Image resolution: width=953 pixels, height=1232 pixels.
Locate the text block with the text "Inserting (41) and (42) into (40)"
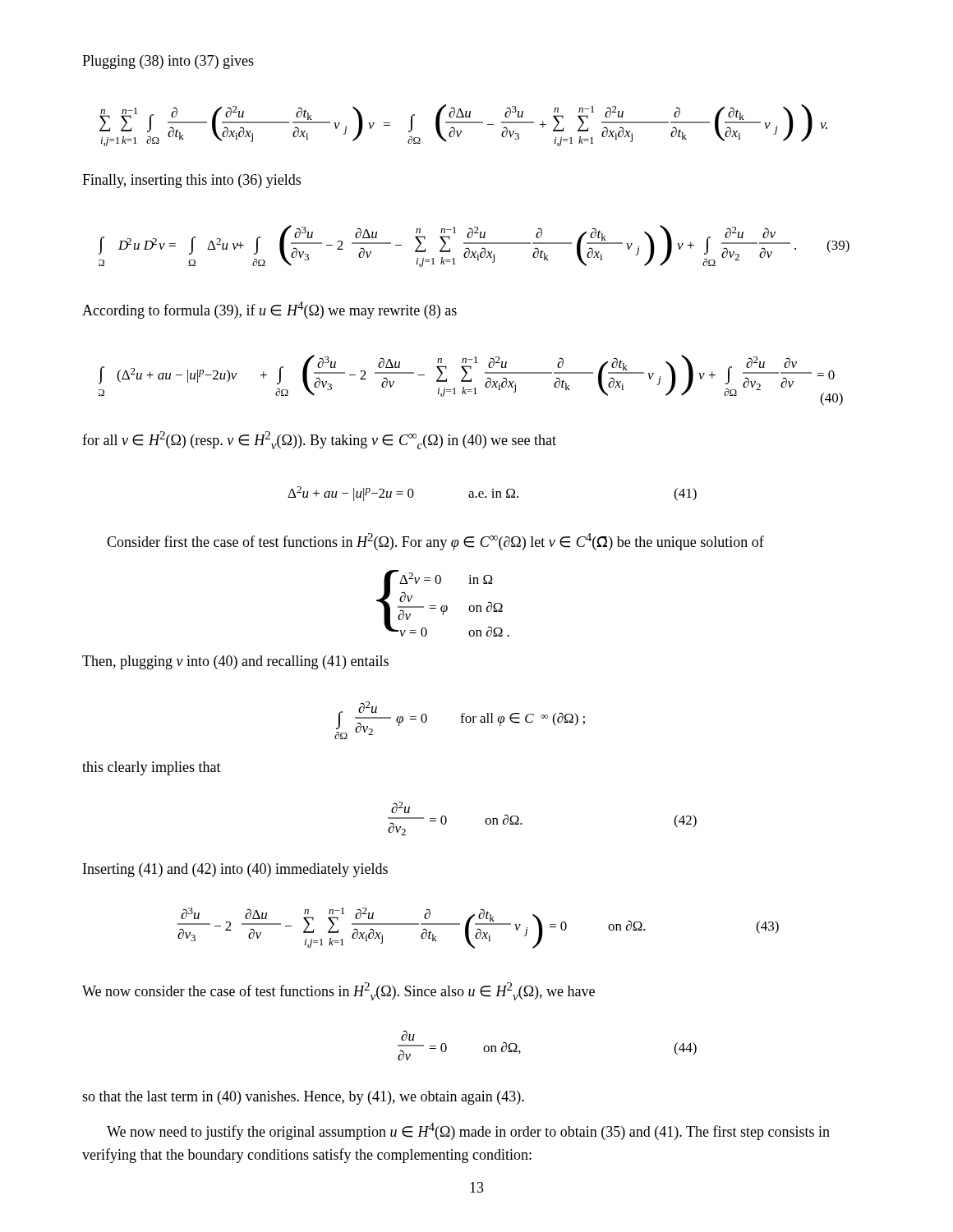pyautogui.click(x=235, y=869)
